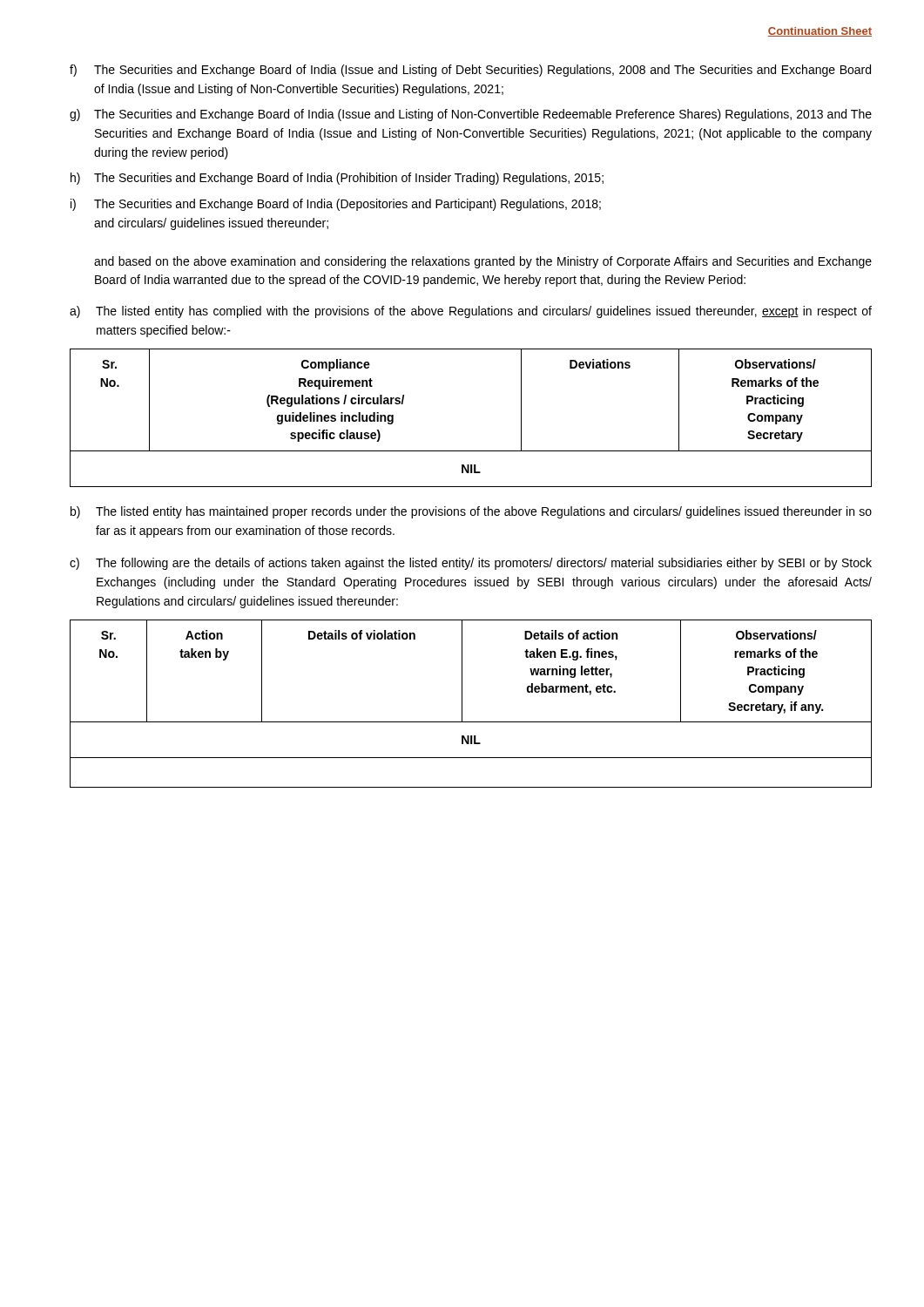This screenshot has height=1307, width=924.
Task: Find the text block starting "g) The Securities and Exchange Board"
Action: click(471, 134)
